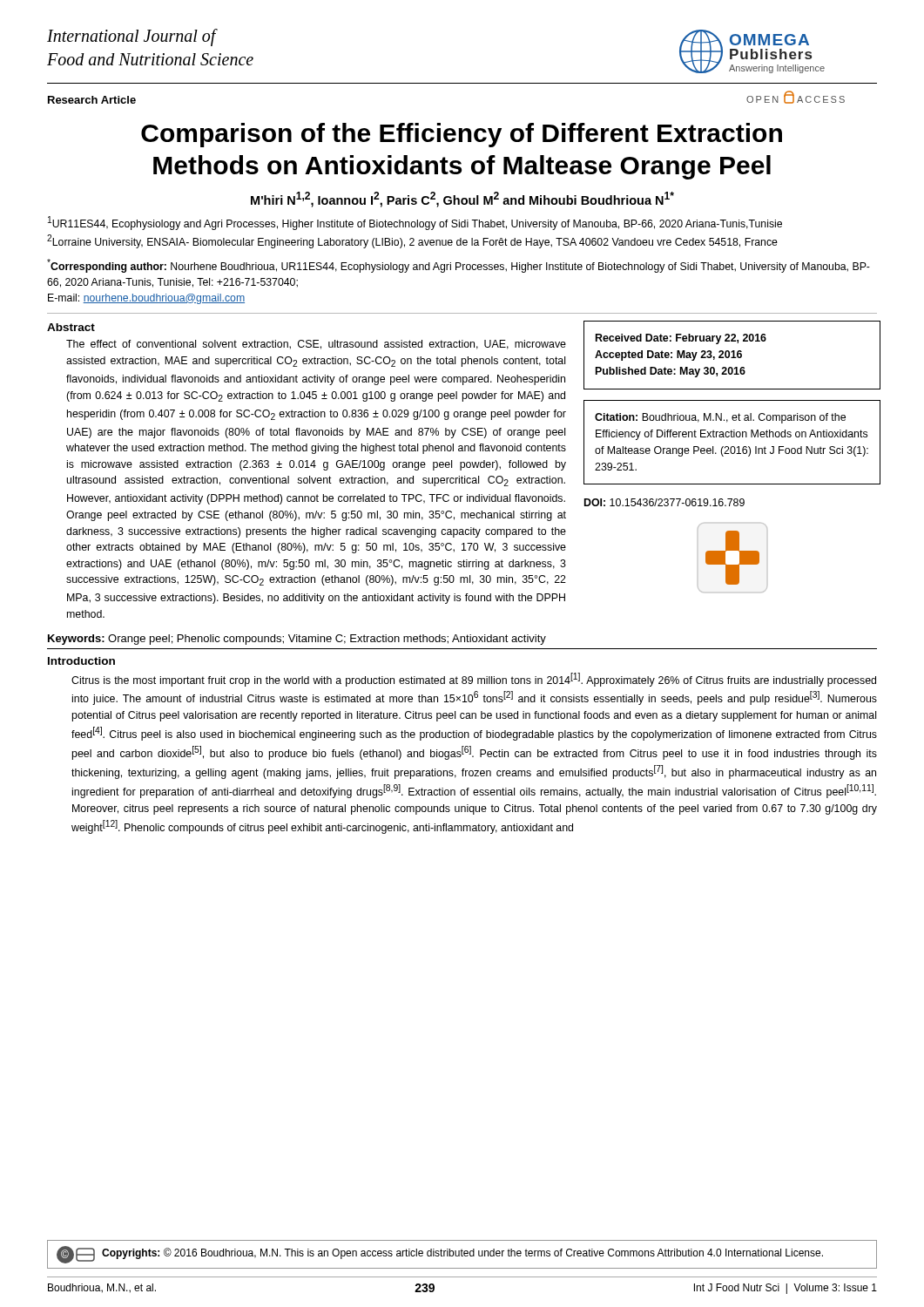Click on the text block containing "Keywords: Orange peel; Phenolic compounds; Vitamine"
The image size is (924, 1307).
coord(296,638)
